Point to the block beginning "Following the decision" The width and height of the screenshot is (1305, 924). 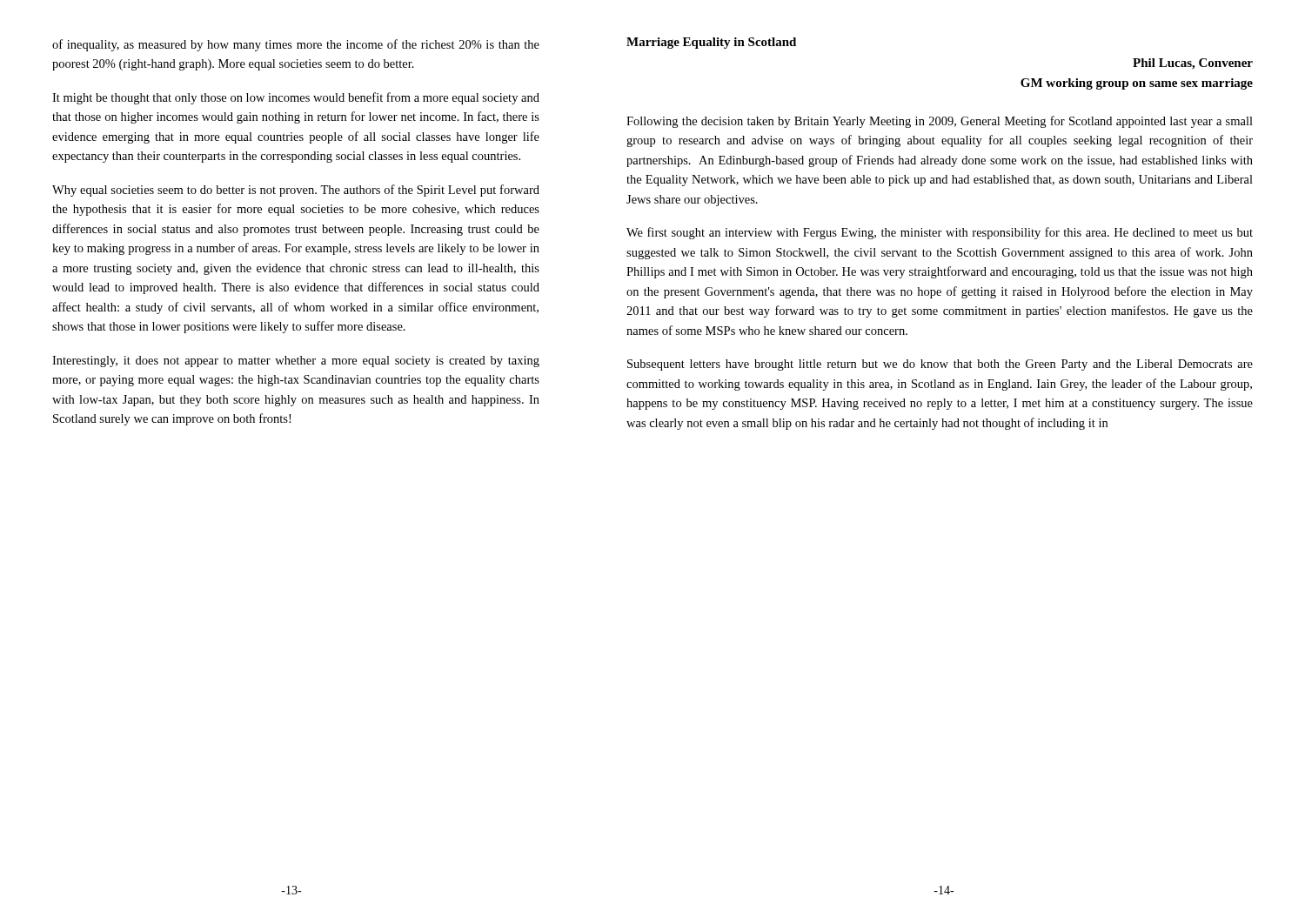point(940,160)
